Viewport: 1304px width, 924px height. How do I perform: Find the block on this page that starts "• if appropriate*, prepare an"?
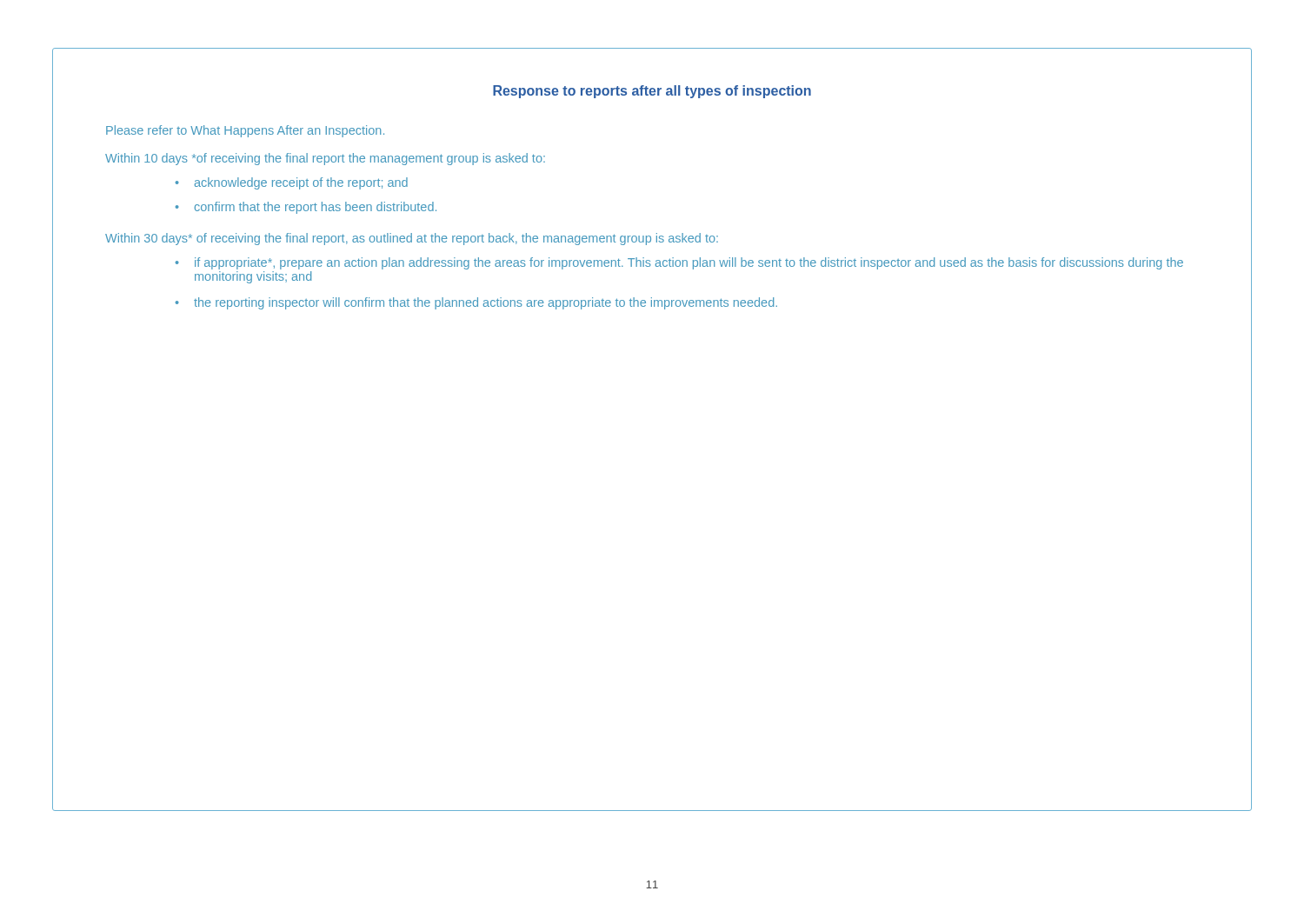point(679,269)
